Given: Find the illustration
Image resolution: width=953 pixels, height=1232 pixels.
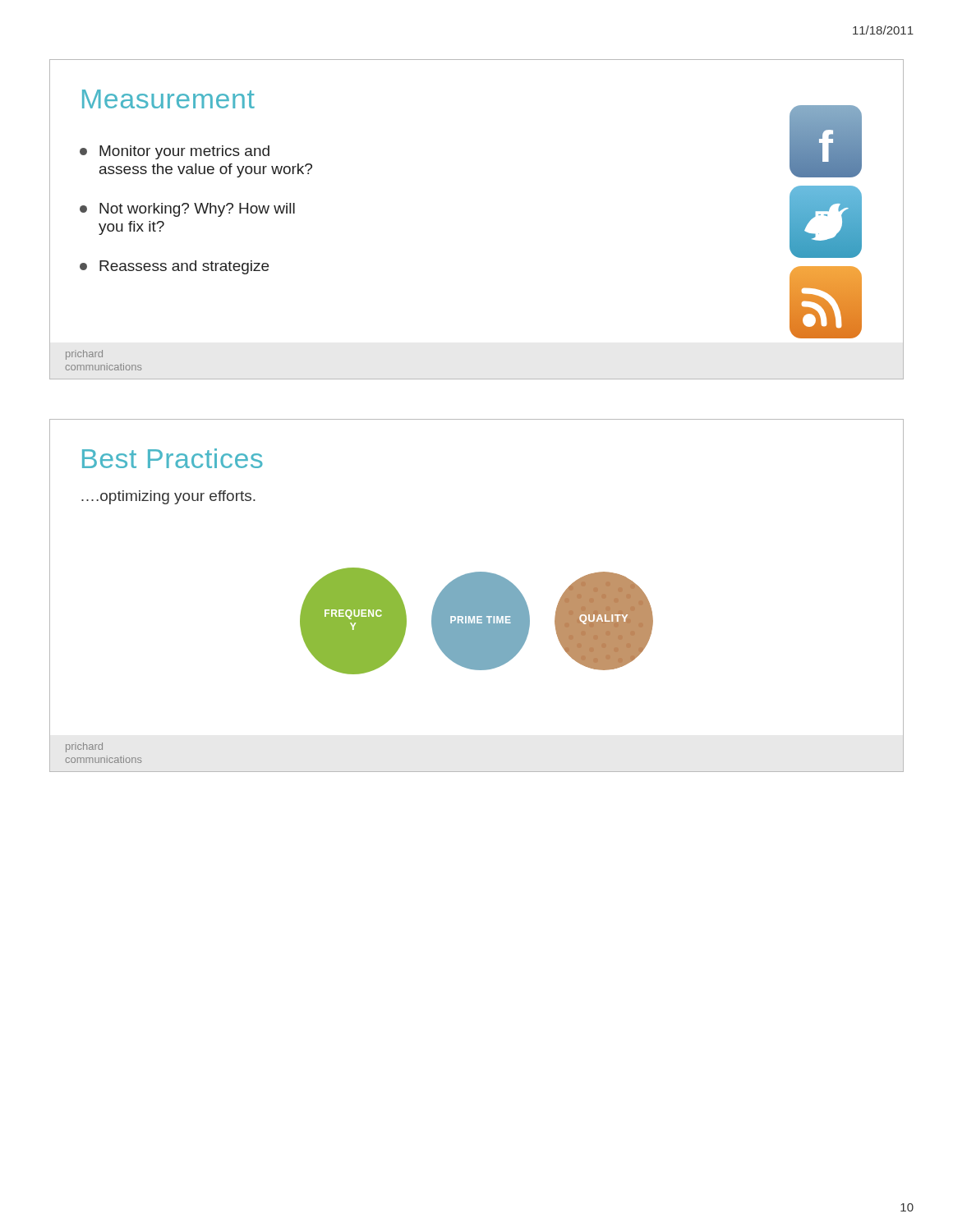Looking at the screenshot, I should pyautogui.click(x=826, y=222).
